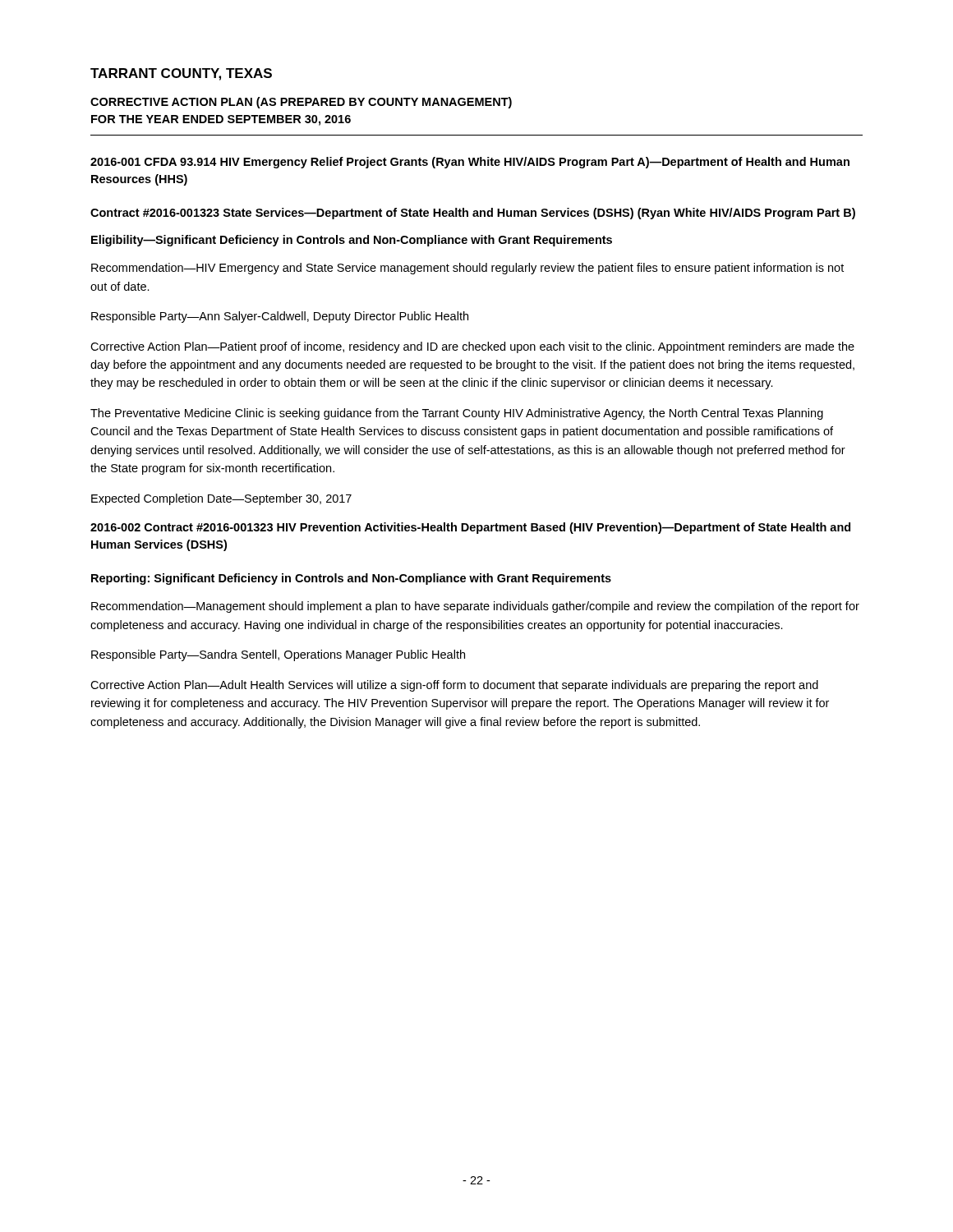Select the block starting "Contract #2016-001323 State Services—Department of State Health"
The width and height of the screenshot is (953, 1232).
pyautogui.click(x=473, y=213)
